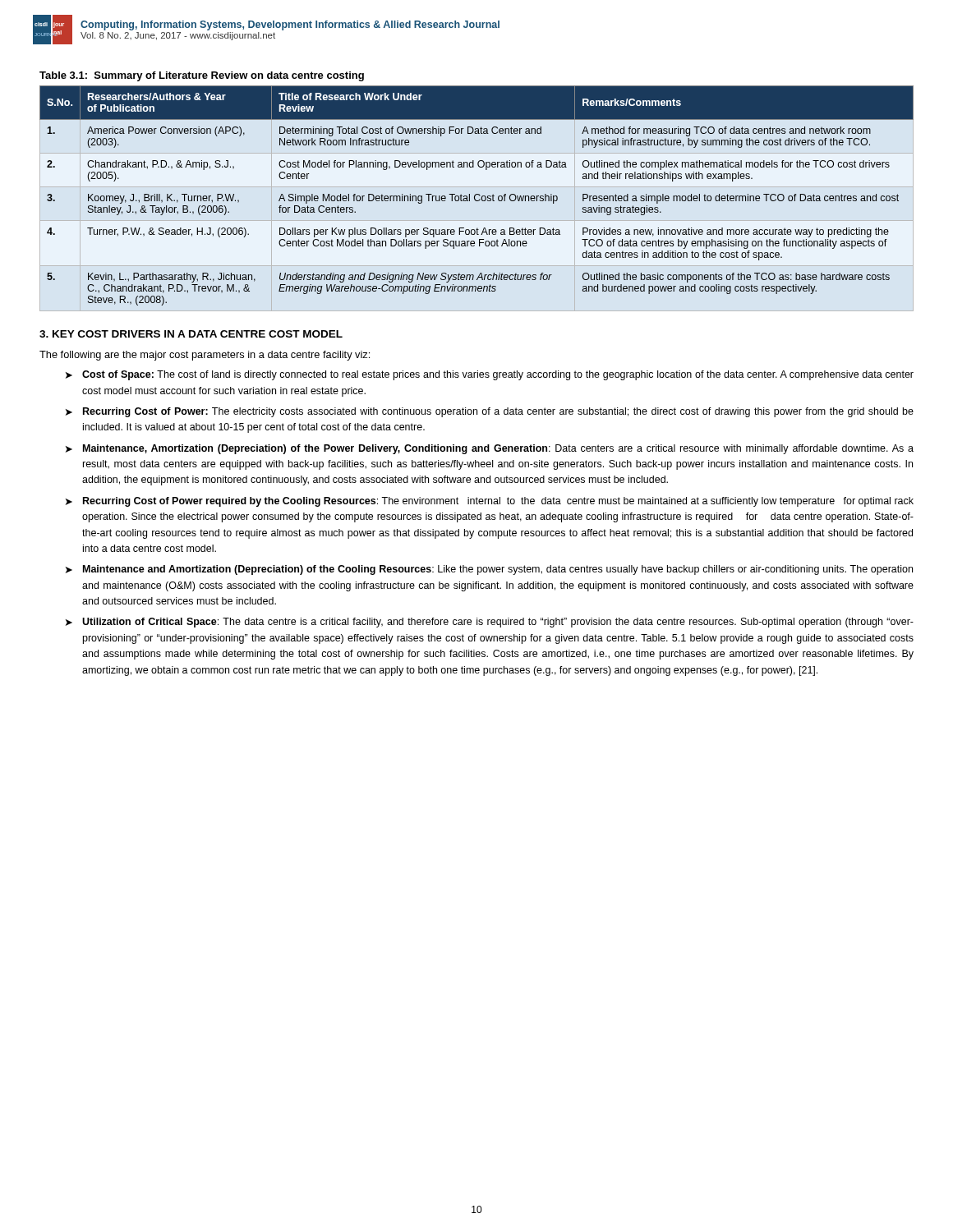Point to the block starting "3. KEY COST DRIVERS IN A DATA CENTRE"
The width and height of the screenshot is (953, 1232).
(x=191, y=334)
